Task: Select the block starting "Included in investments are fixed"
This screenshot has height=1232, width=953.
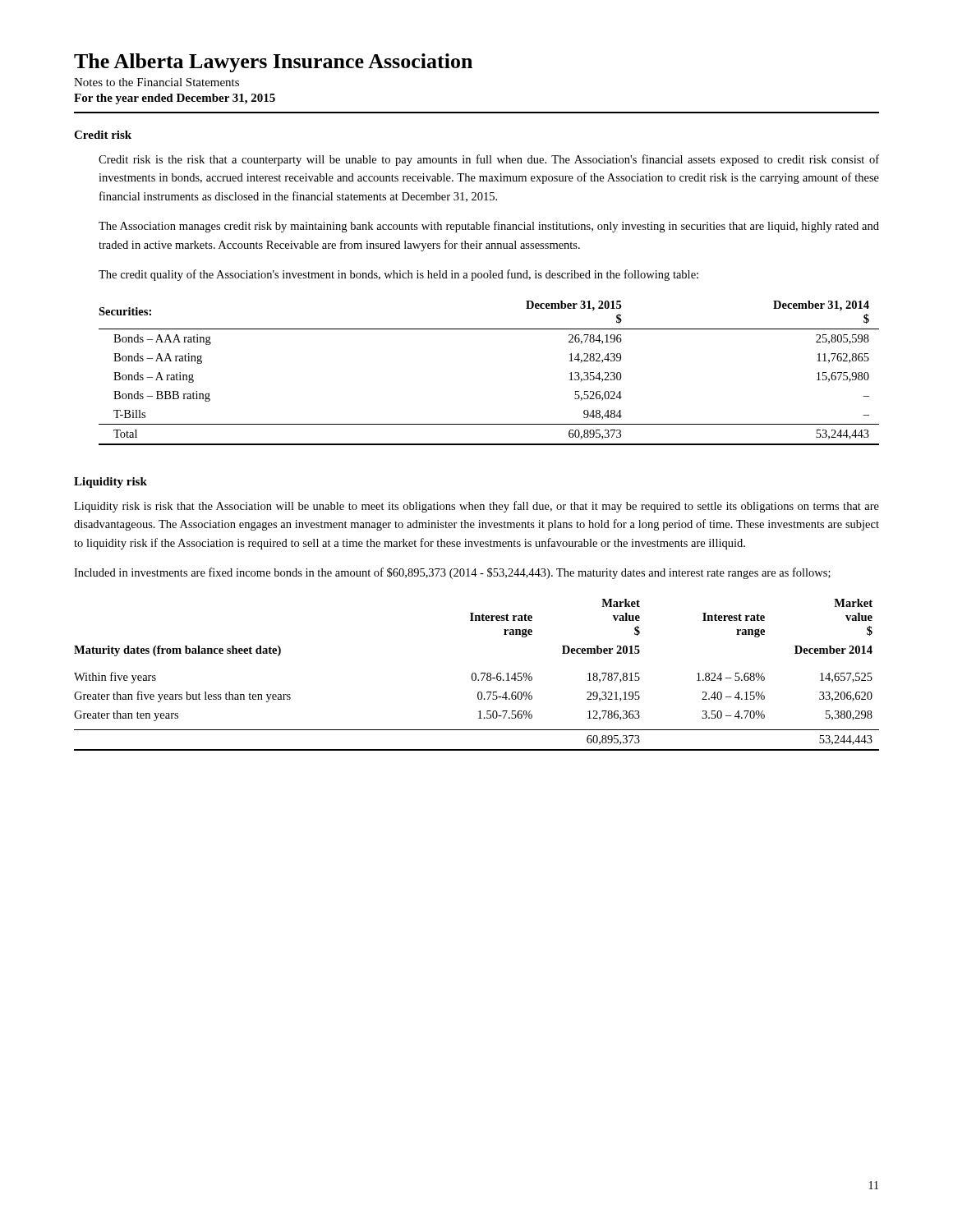Action: 452,573
